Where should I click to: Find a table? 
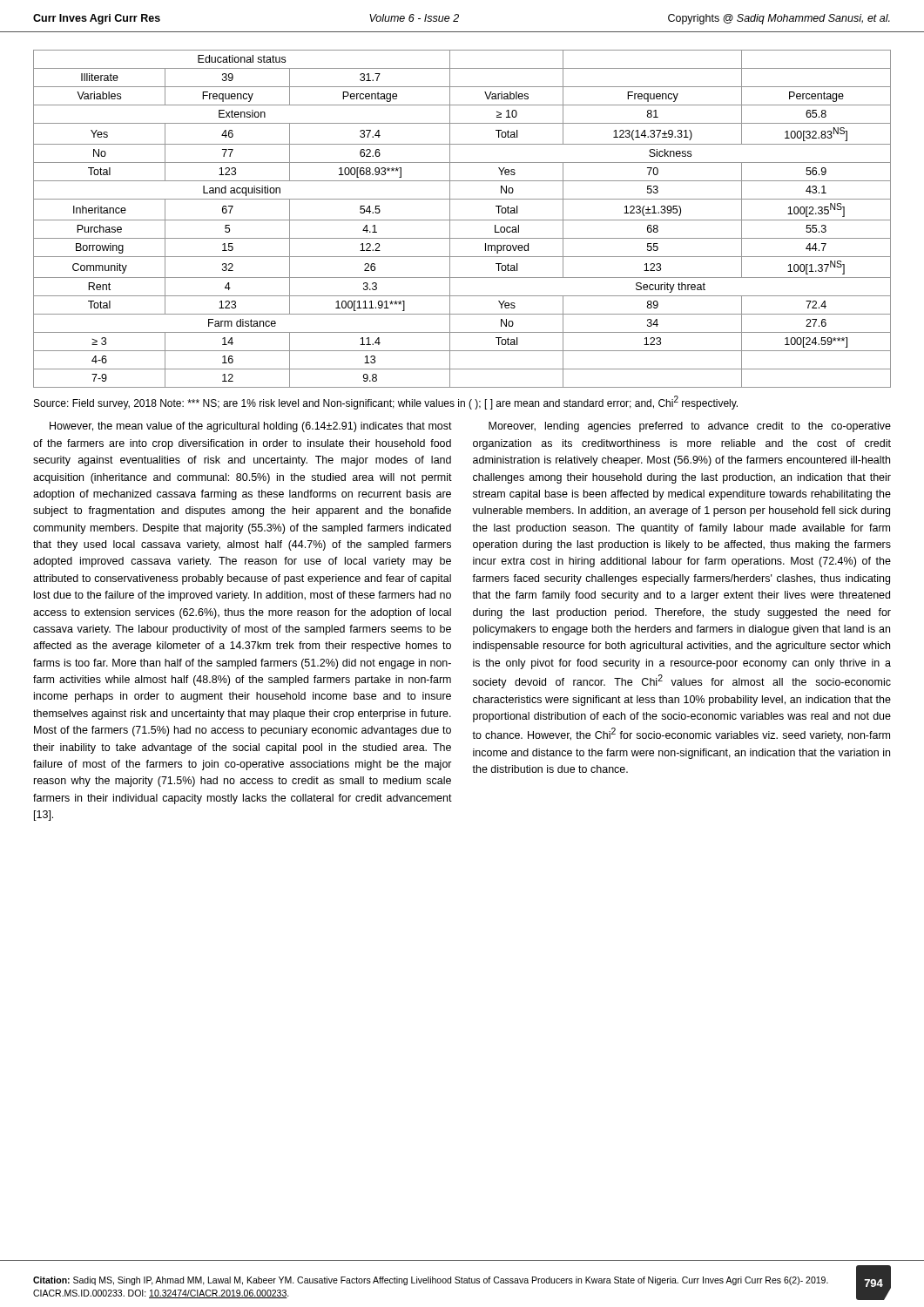click(x=462, y=219)
